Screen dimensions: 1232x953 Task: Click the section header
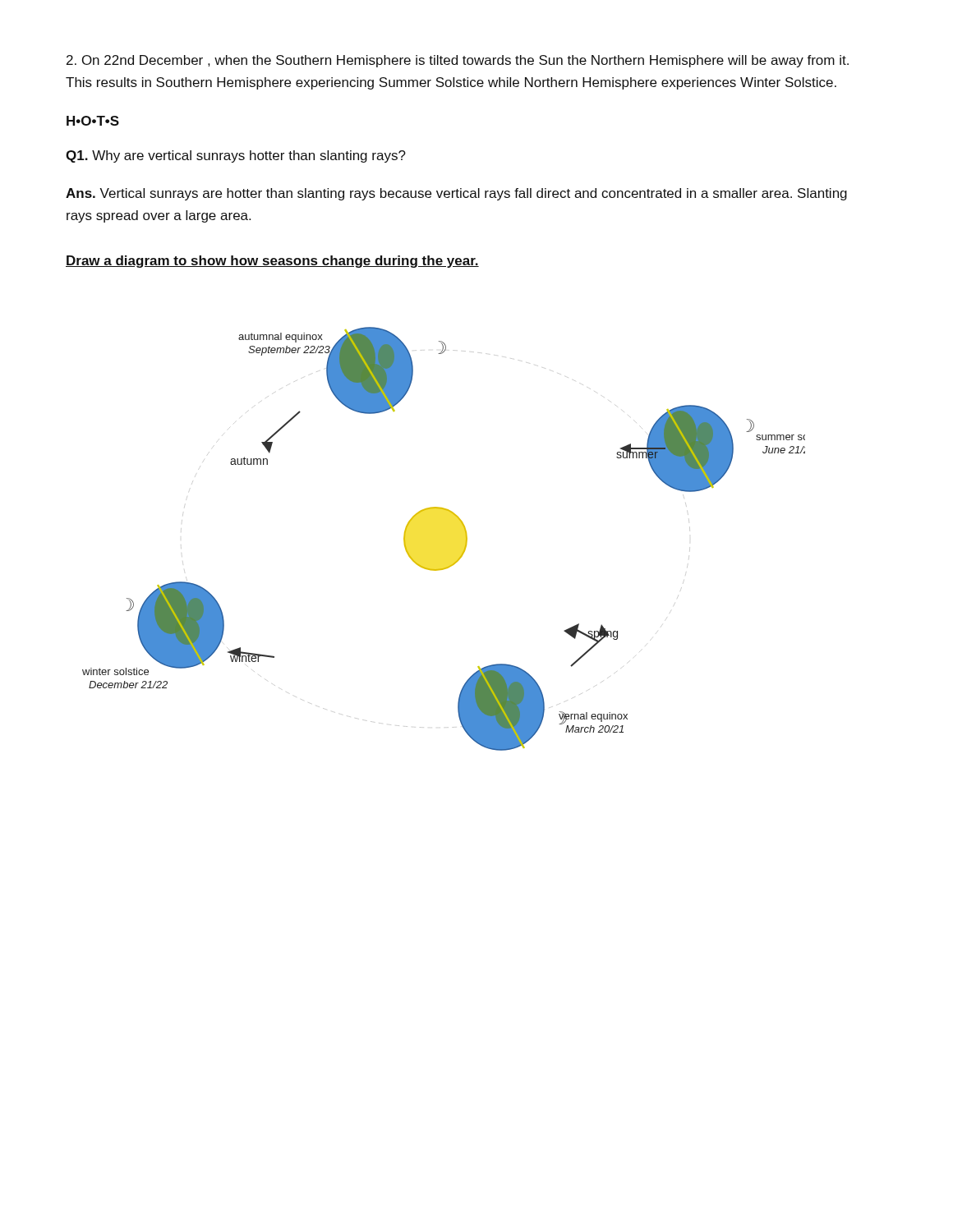pos(272,261)
